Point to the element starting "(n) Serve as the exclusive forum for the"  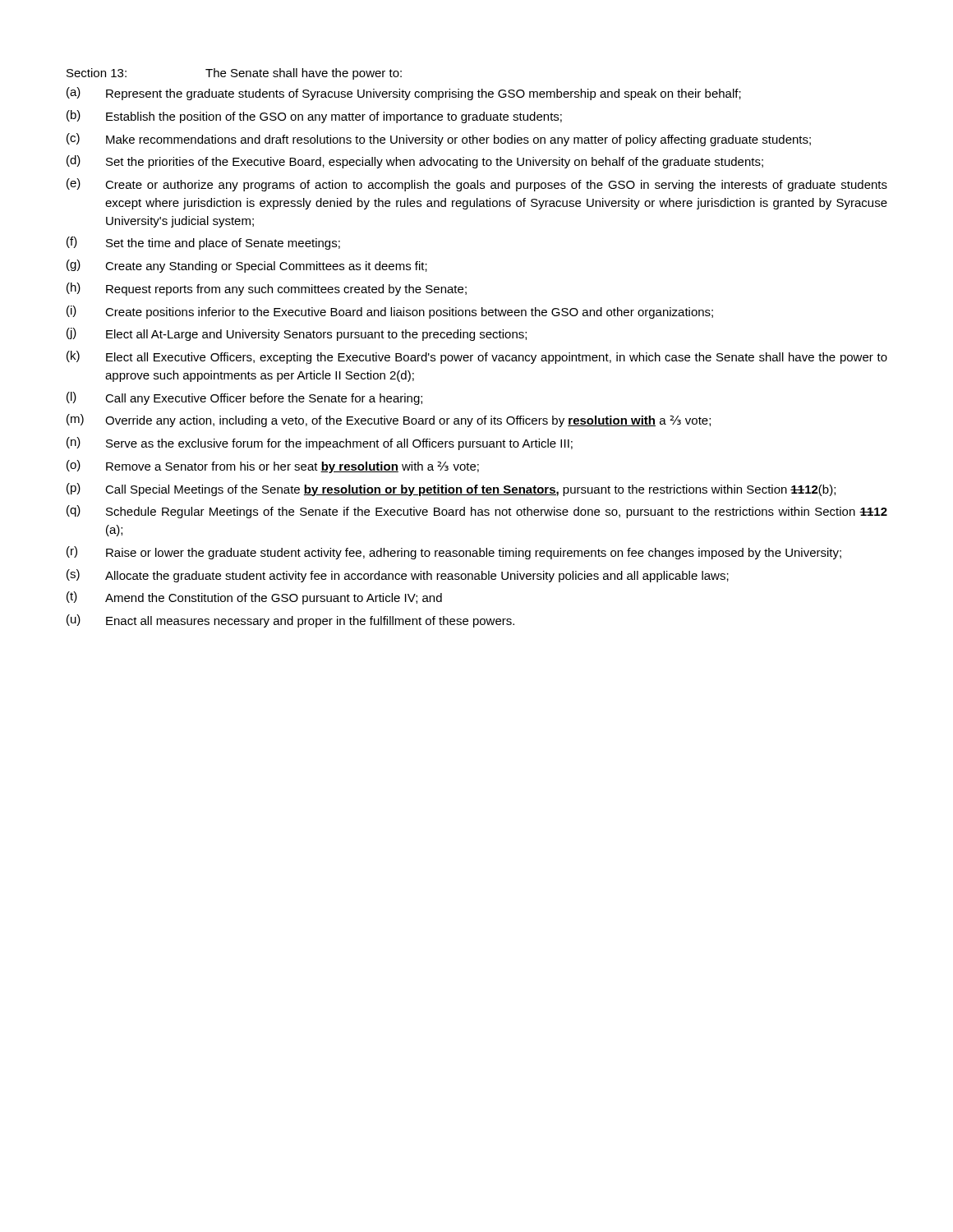[476, 443]
